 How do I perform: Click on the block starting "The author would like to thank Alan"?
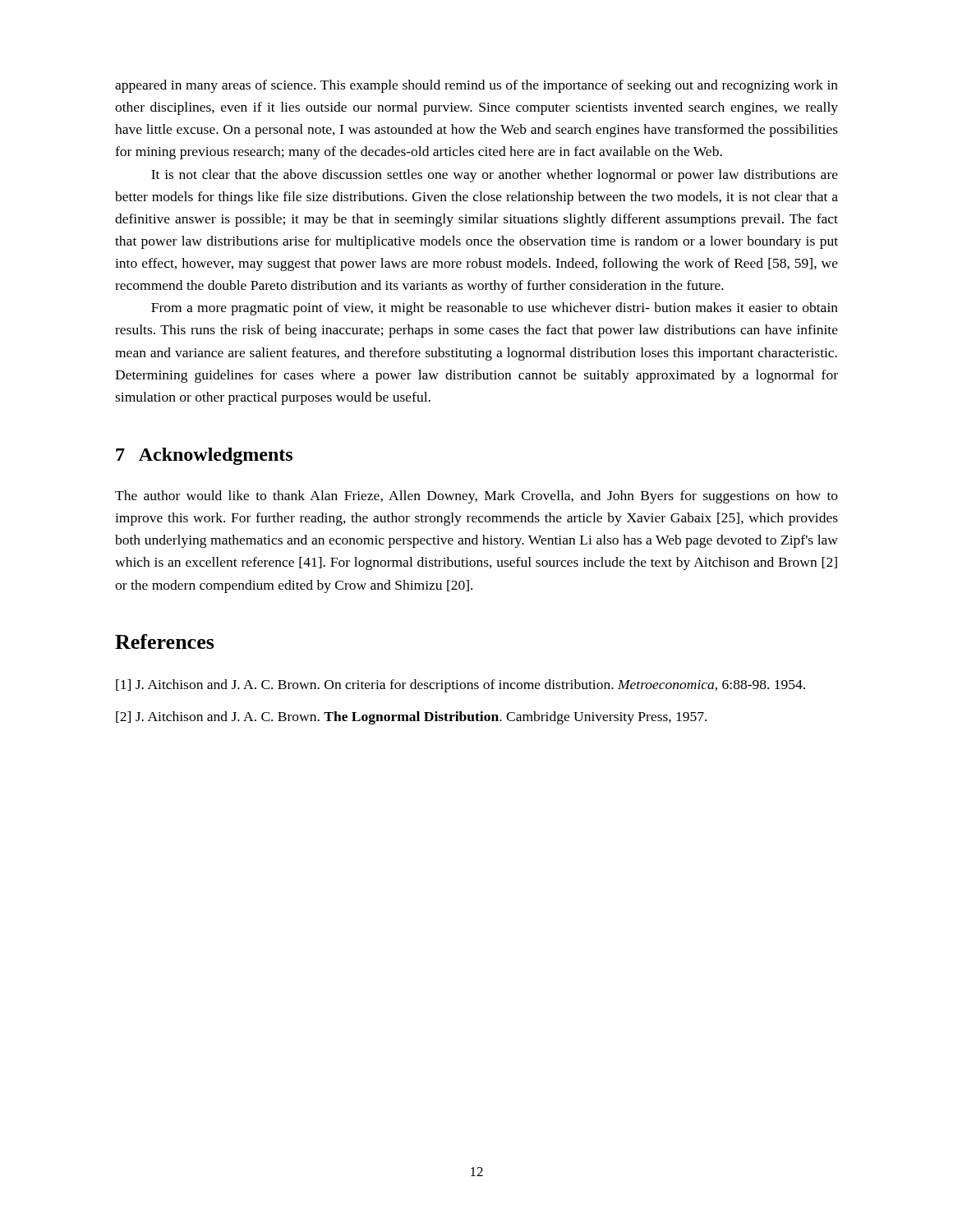click(x=476, y=540)
